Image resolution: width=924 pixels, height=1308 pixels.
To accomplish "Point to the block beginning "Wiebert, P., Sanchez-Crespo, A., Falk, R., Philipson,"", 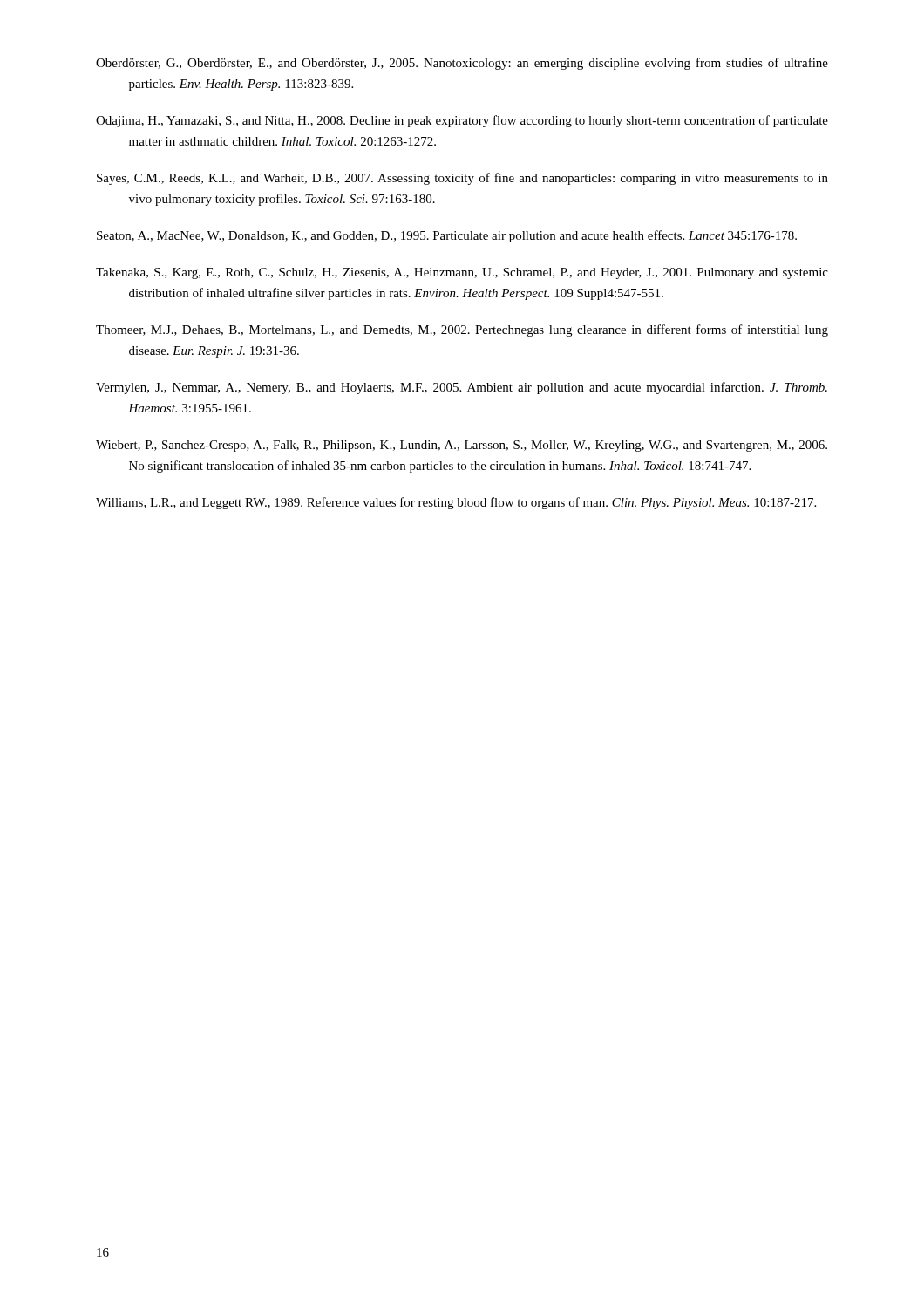I will tap(462, 455).
